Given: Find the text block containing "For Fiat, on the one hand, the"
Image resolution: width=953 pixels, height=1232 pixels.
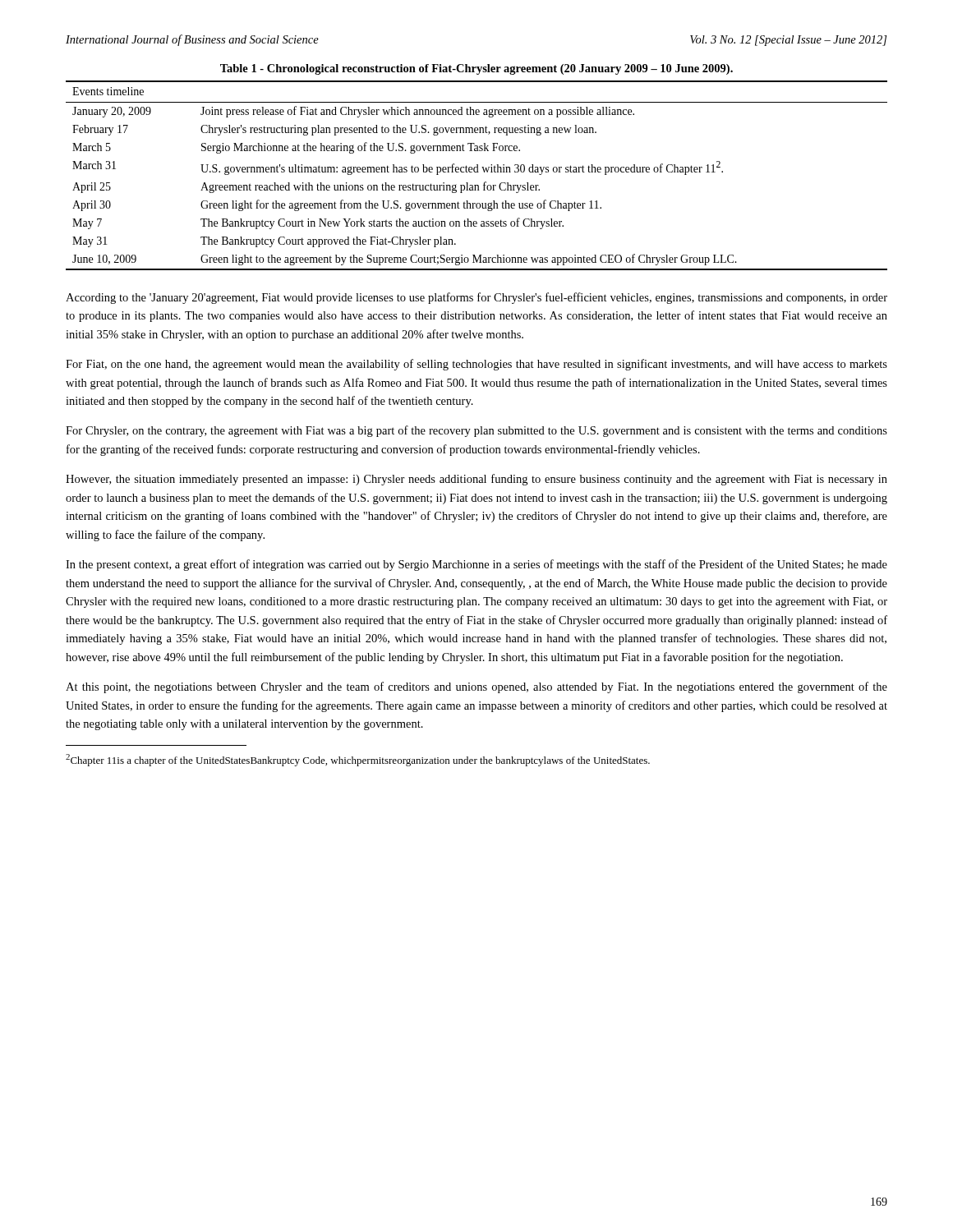Looking at the screenshot, I should click(476, 382).
